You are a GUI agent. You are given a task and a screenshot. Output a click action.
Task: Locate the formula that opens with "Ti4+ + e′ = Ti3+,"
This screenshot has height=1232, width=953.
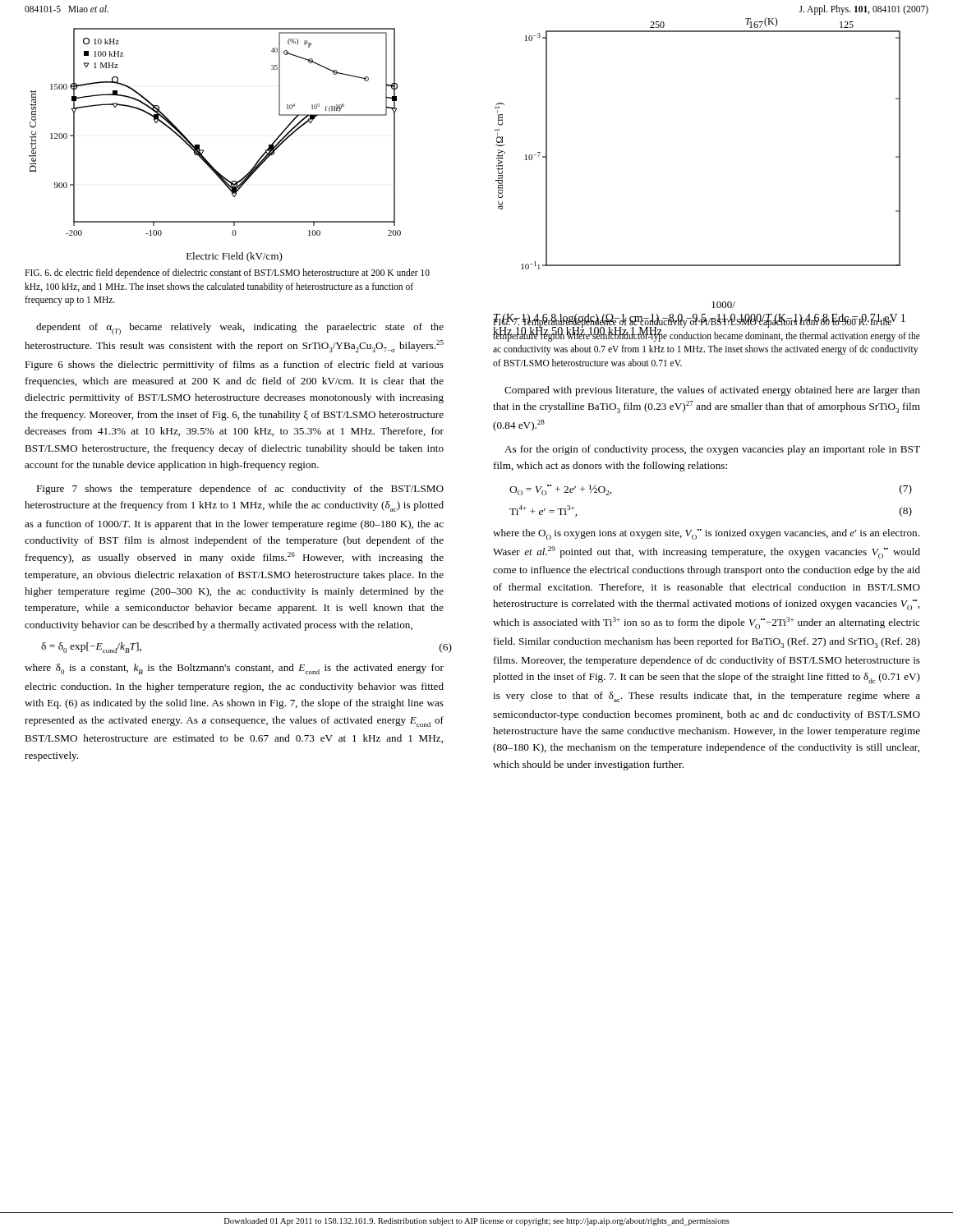[541, 510]
